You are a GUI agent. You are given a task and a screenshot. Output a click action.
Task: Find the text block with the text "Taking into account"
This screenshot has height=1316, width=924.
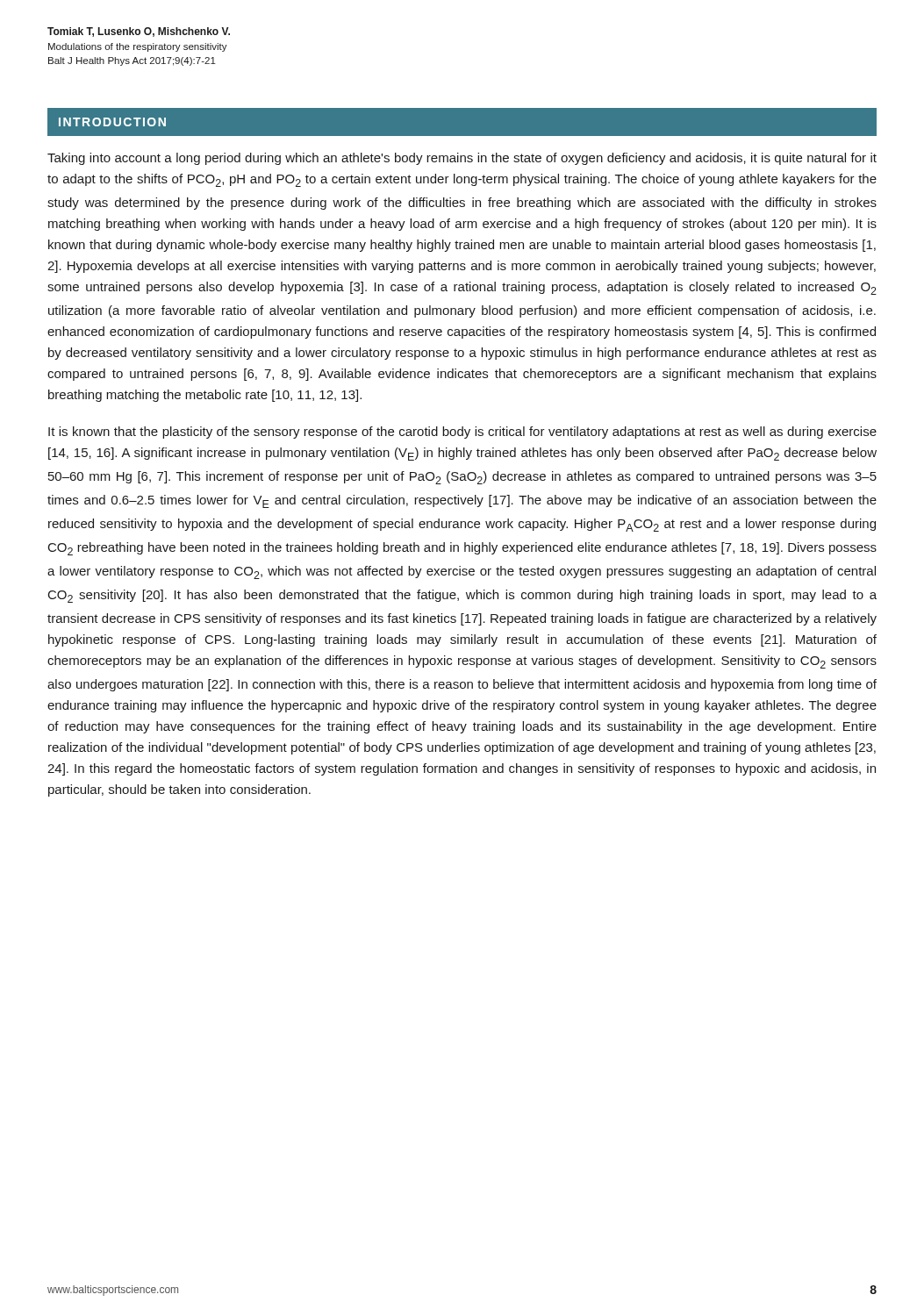coord(462,276)
